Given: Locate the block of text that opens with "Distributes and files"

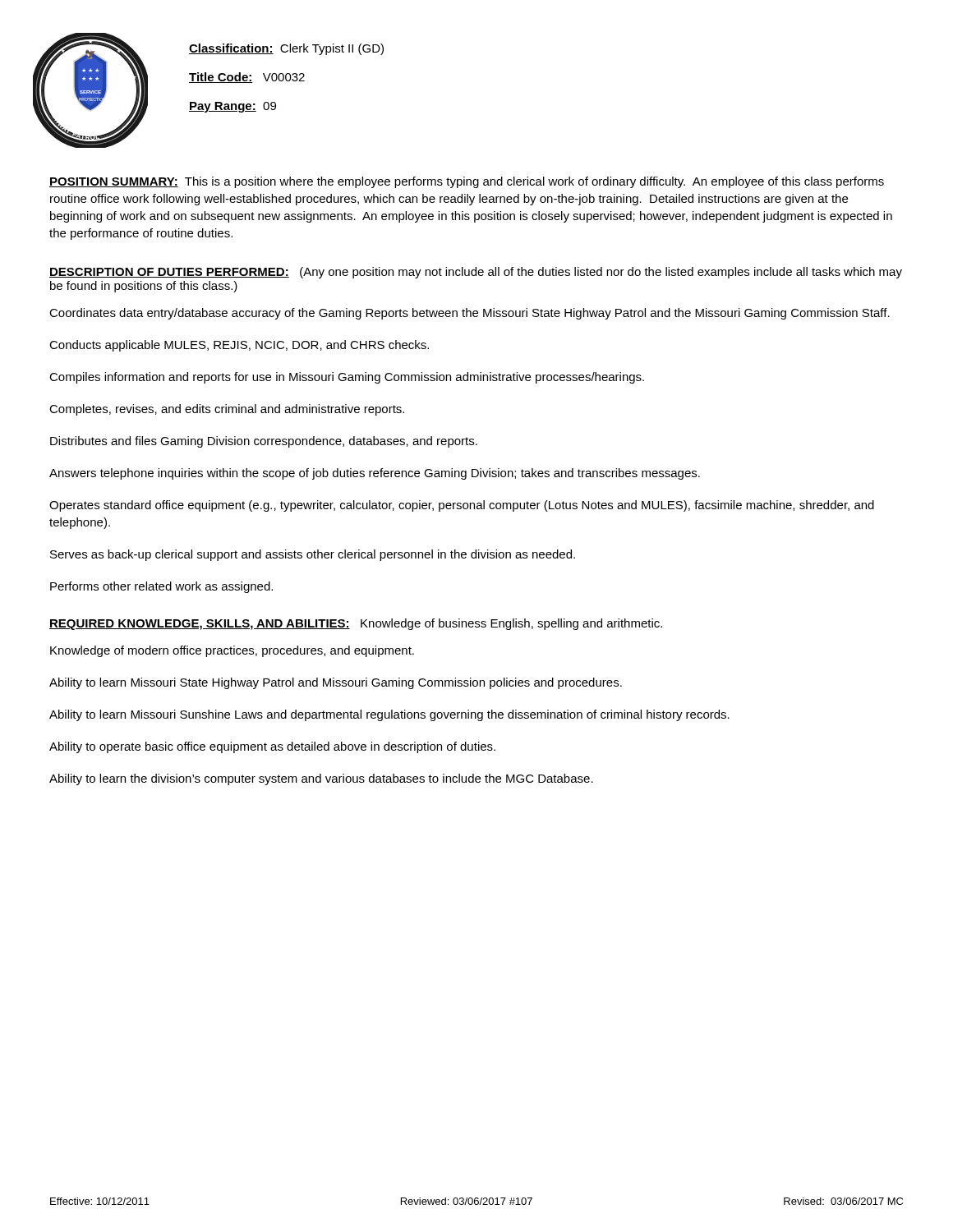Looking at the screenshot, I should click(264, 441).
